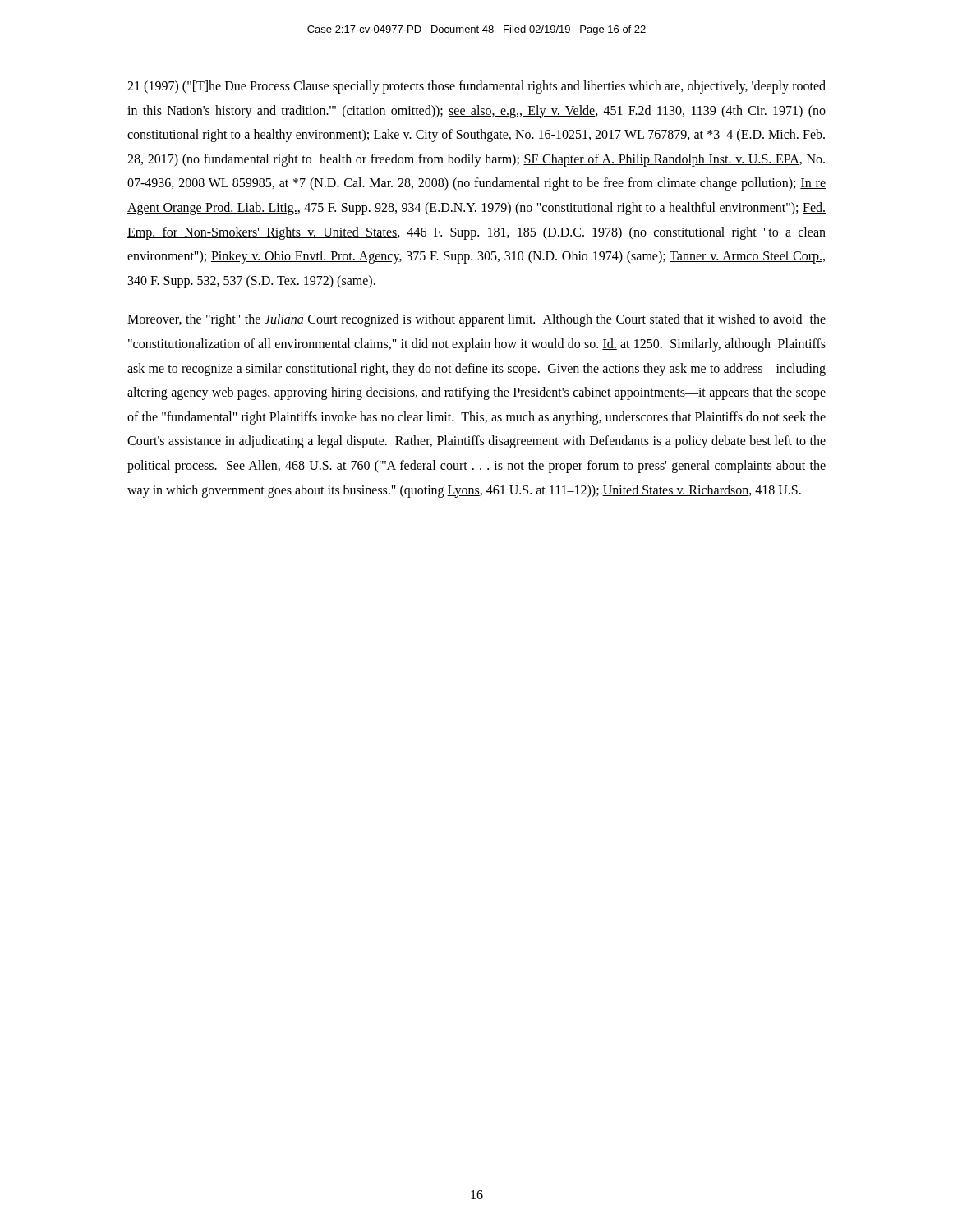Select the text block containing "21 (1997) ("[T]he Due Process Clause specially"

[x=476, y=183]
